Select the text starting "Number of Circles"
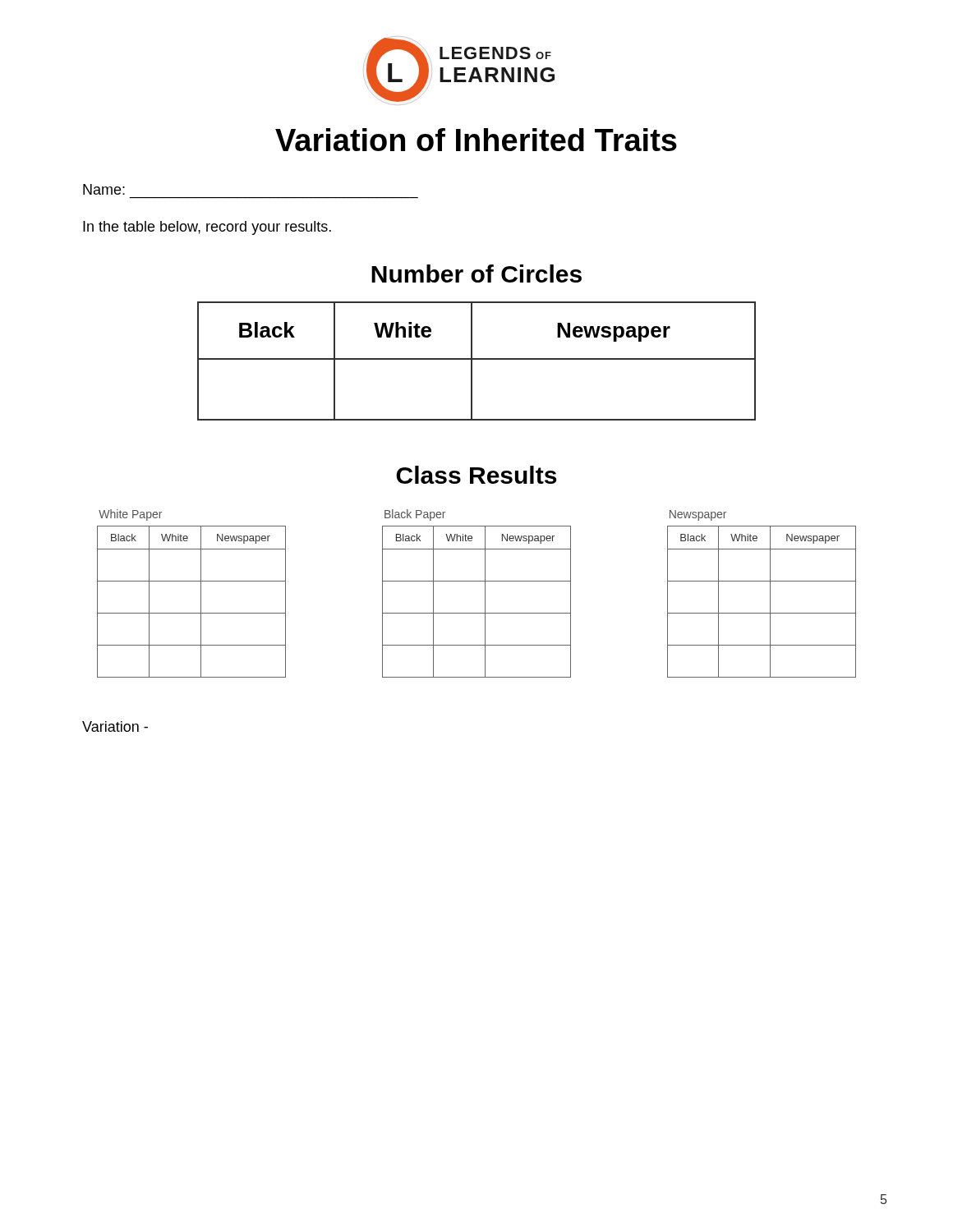Viewport: 953px width, 1232px height. tap(476, 274)
